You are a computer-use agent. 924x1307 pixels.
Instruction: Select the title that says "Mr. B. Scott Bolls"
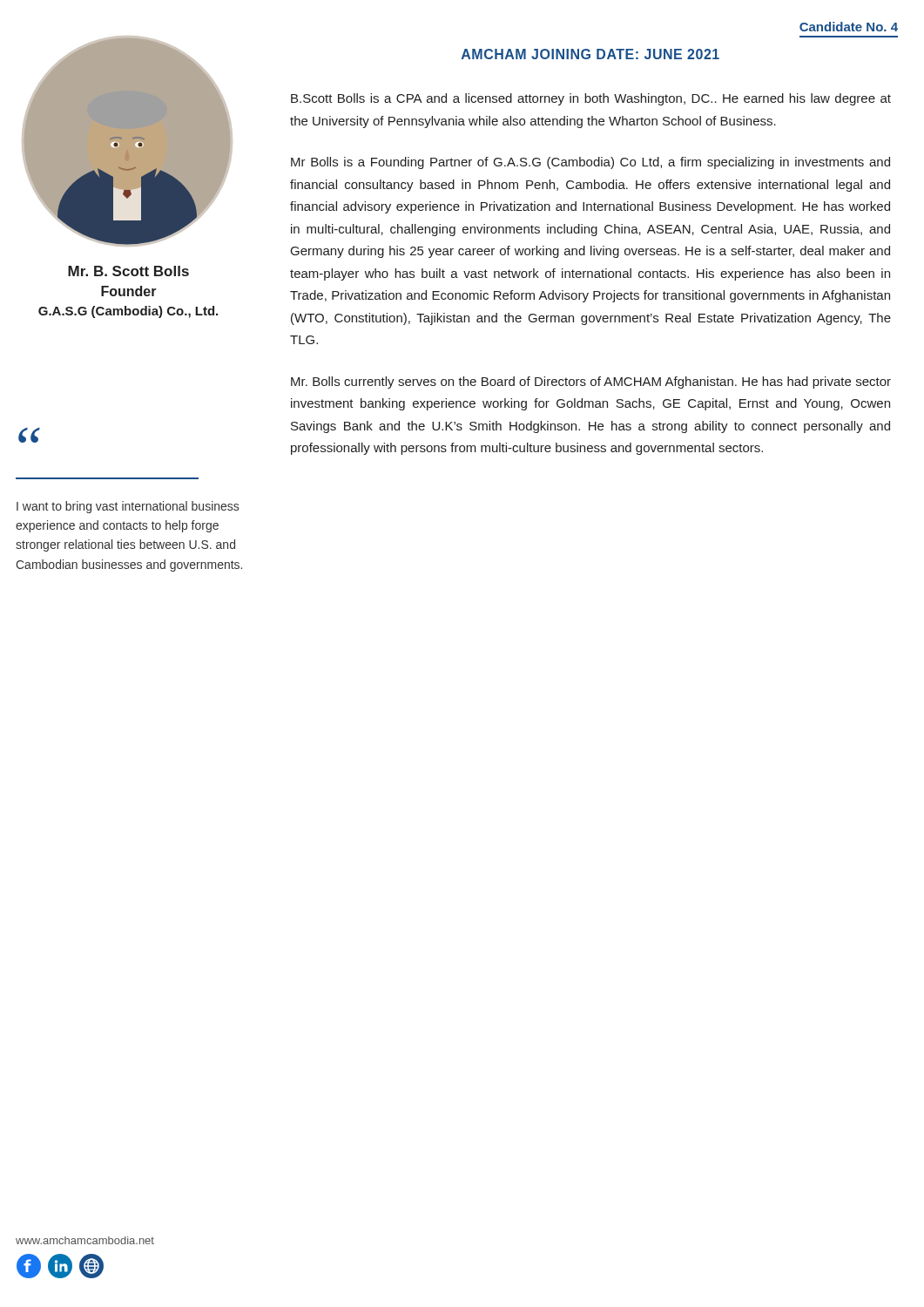click(128, 291)
